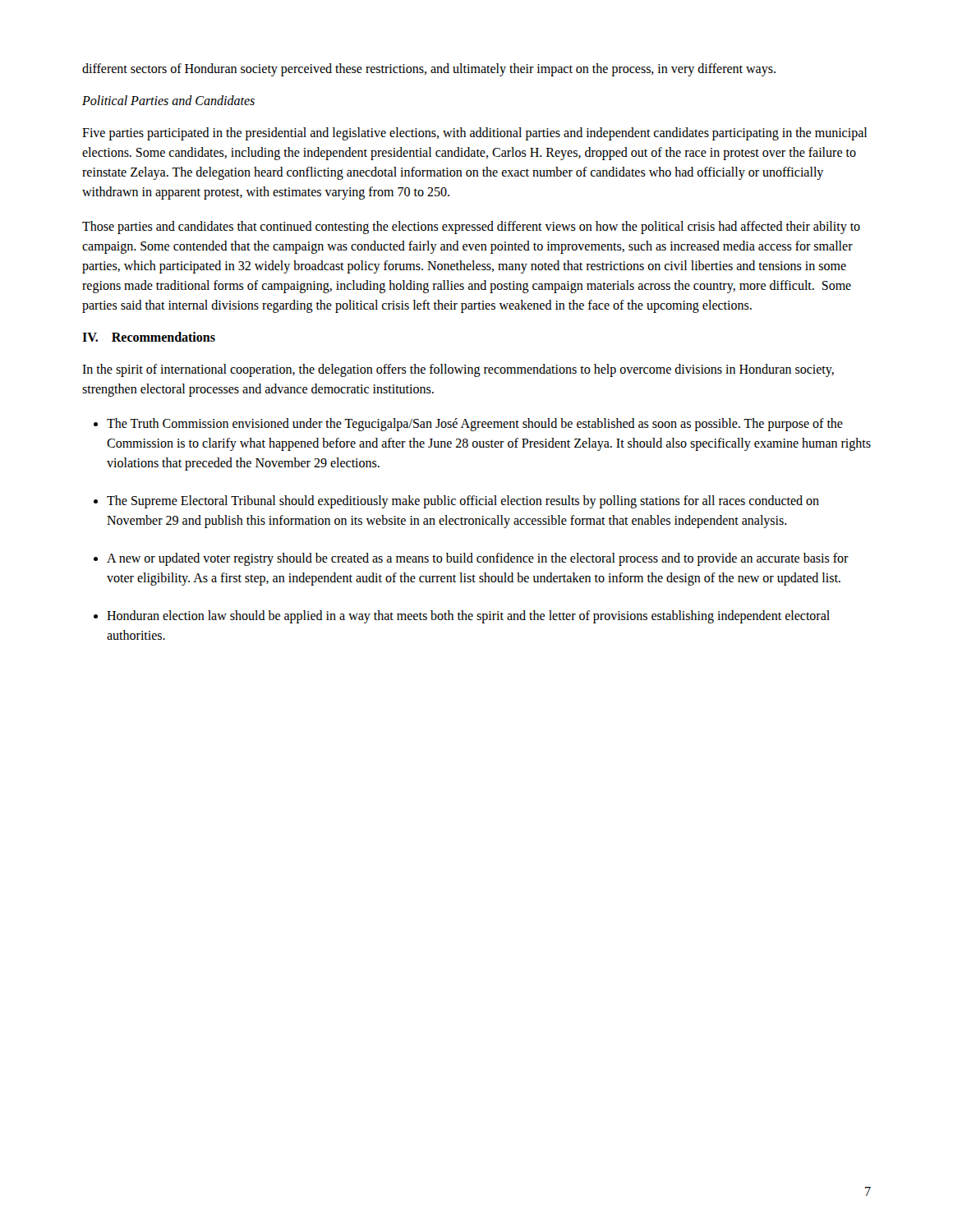Select the list item containing "A new or updated voter registry should"
The image size is (953, 1232).
[x=478, y=568]
